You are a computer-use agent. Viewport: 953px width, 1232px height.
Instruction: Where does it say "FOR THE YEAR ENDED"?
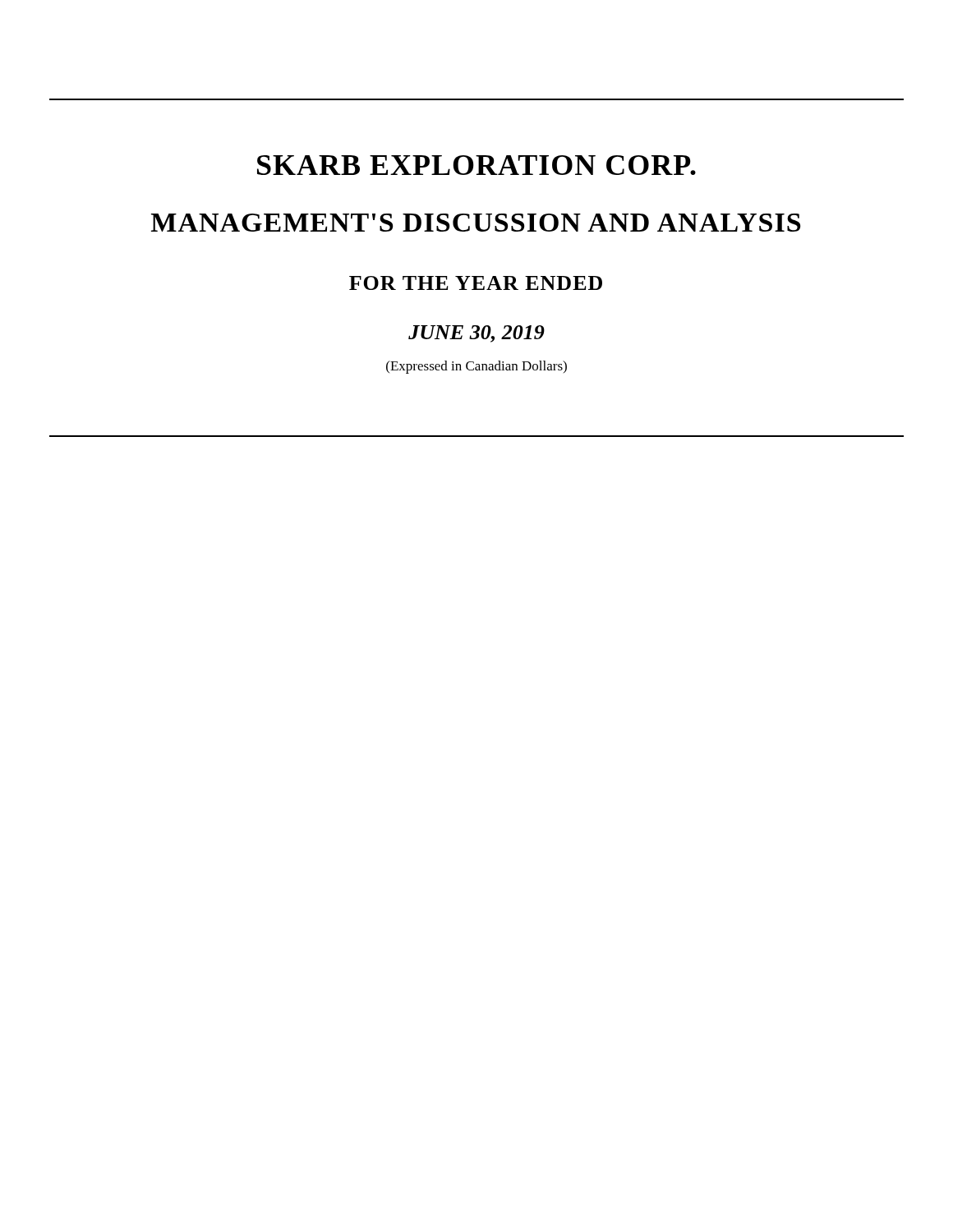(x=476, y=283)
